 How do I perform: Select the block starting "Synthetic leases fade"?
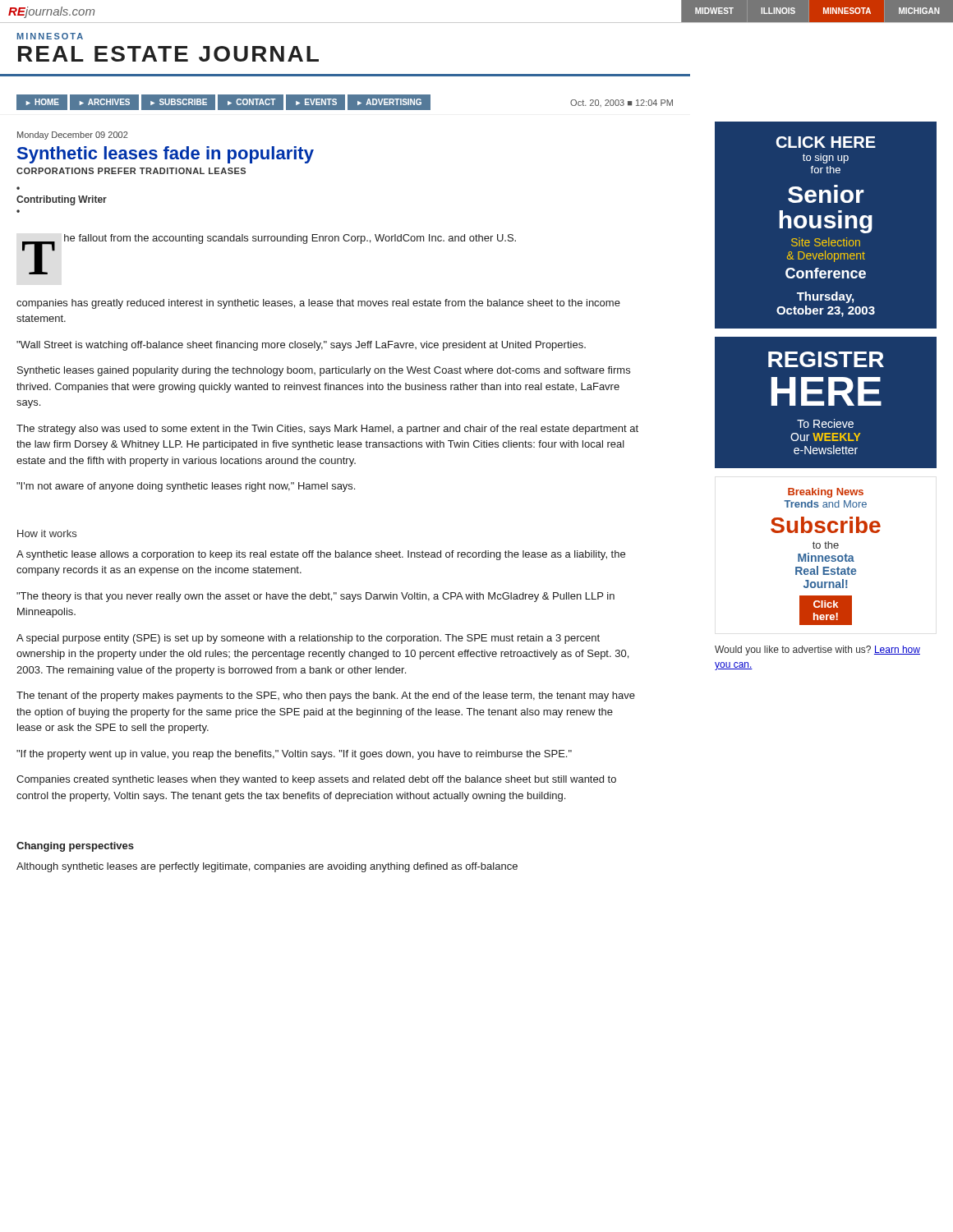click(x=165, y=153)
